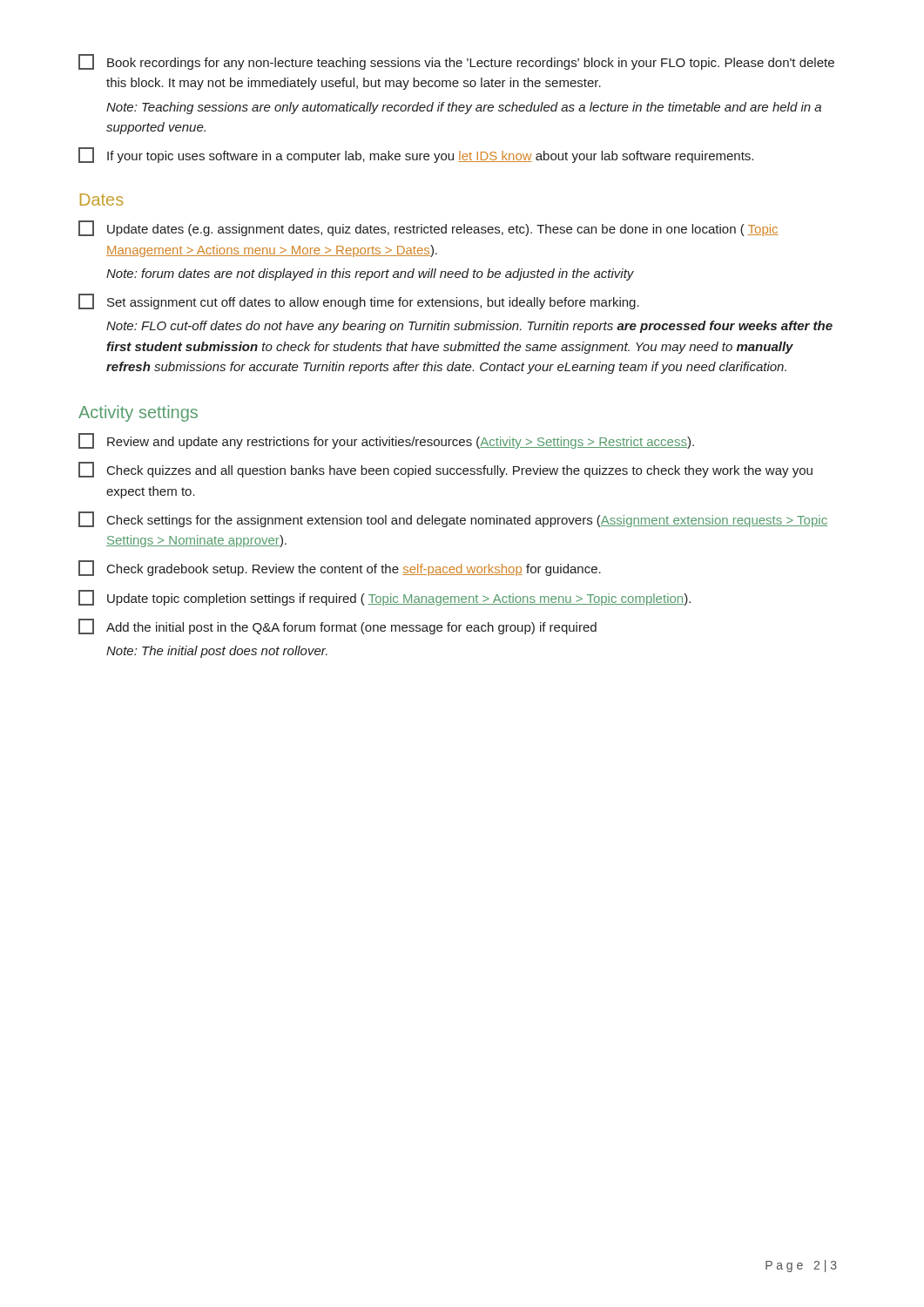Navigate to the element starting "If your topic uses software in a"

[x=458, y=156]
